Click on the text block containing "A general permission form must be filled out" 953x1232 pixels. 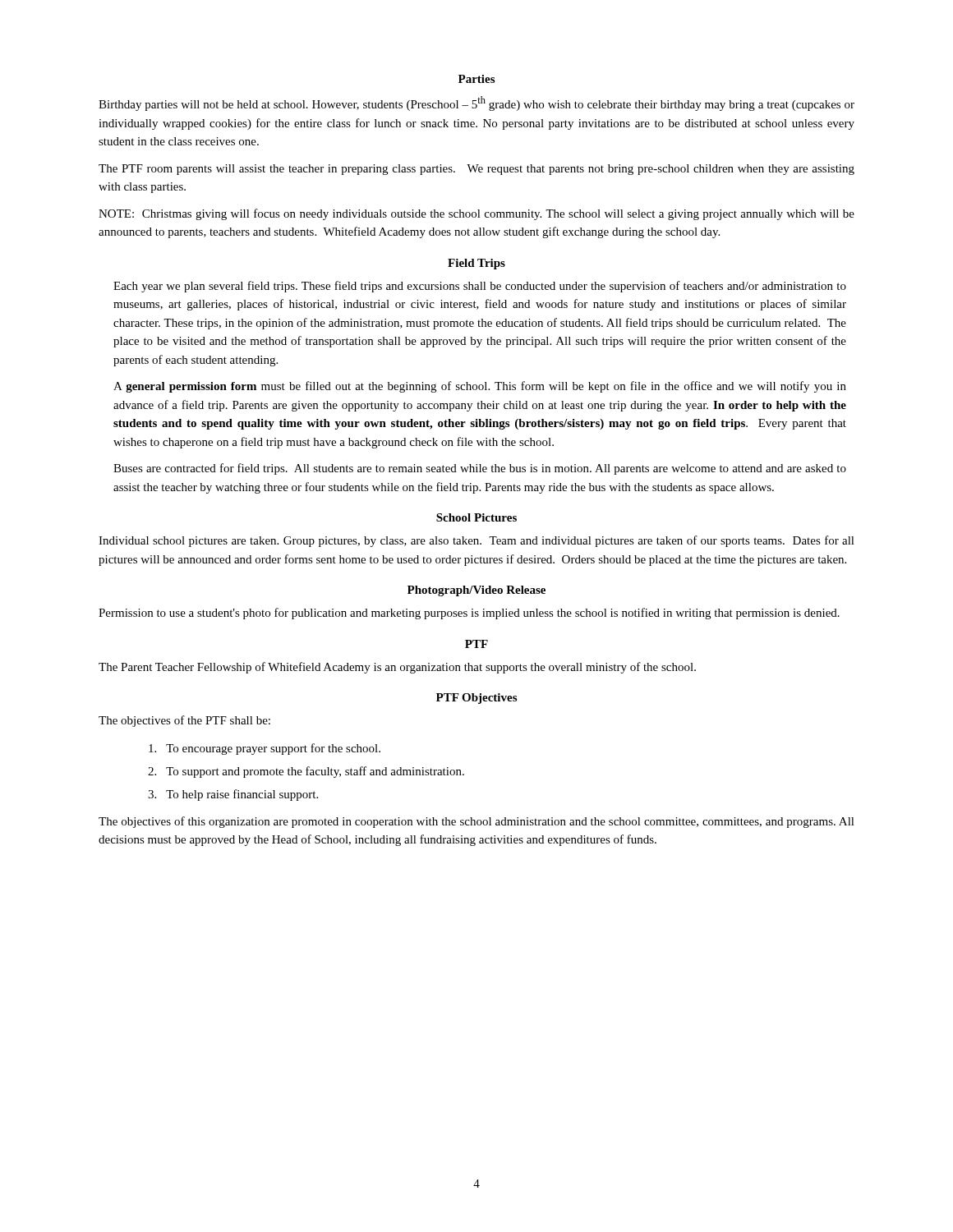tap(480, 414)
